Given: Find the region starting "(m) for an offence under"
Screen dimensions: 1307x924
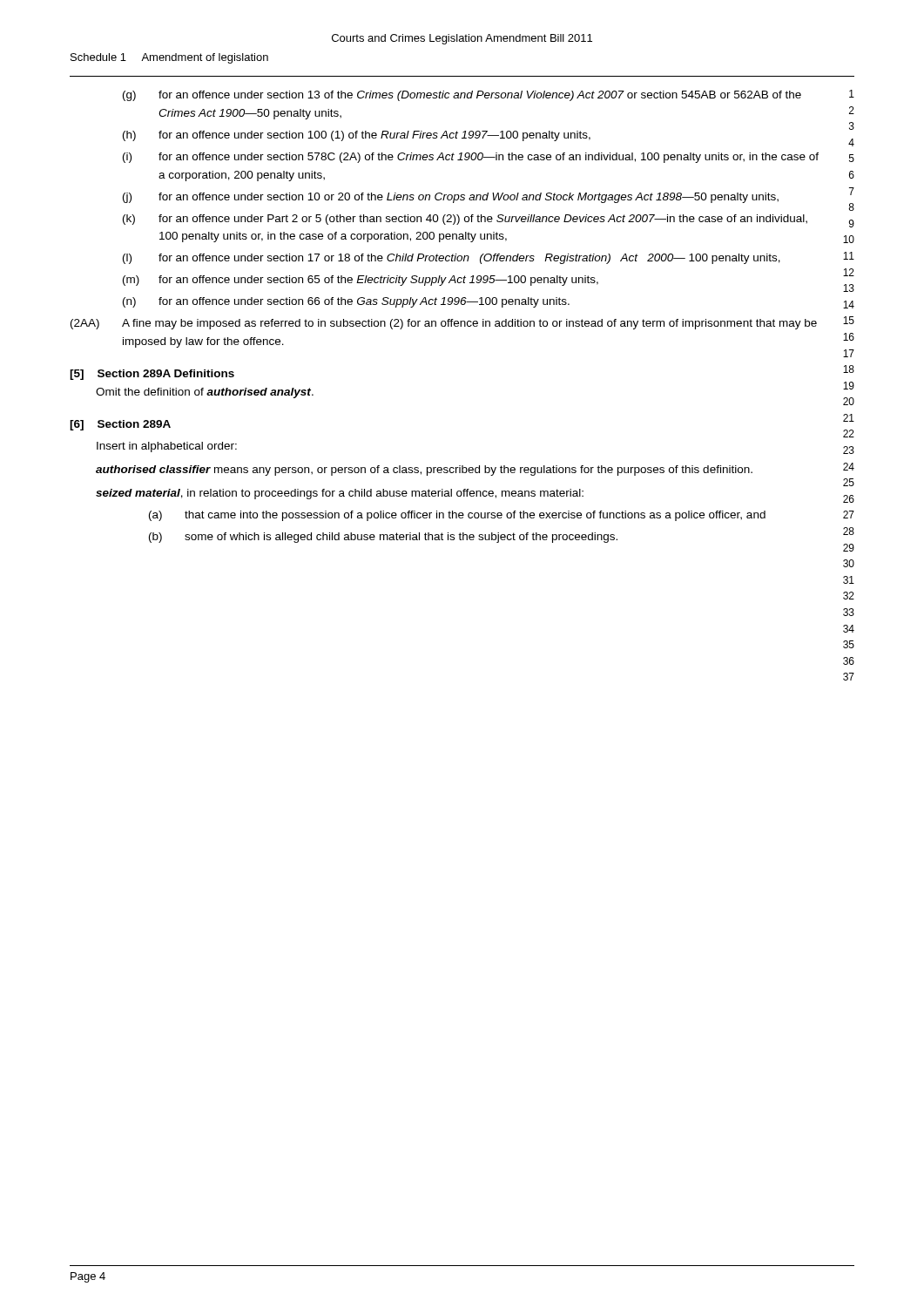Looking at the screenshot, I should 449,280.
